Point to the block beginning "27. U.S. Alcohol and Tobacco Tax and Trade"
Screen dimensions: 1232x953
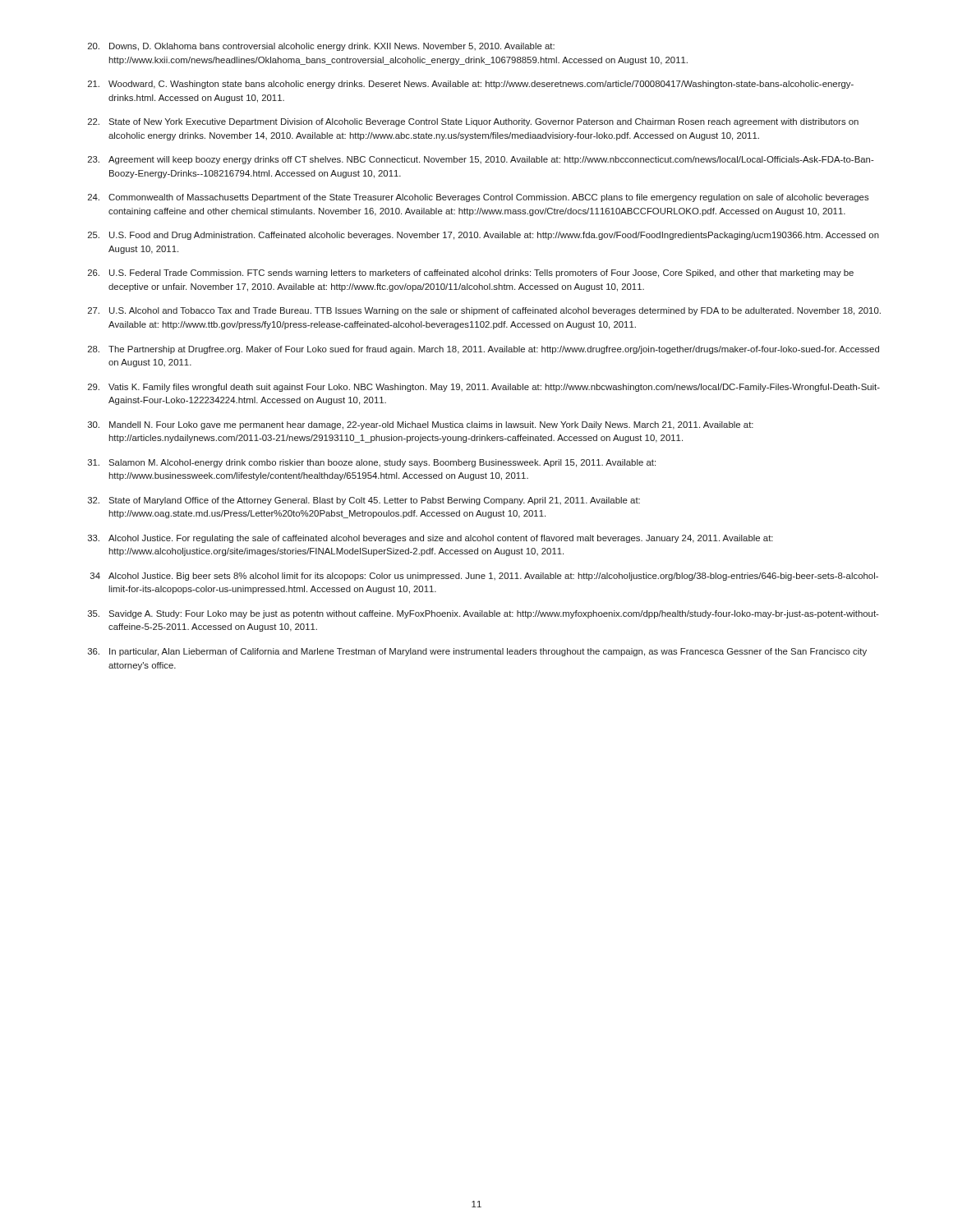[x=476, y=318]
